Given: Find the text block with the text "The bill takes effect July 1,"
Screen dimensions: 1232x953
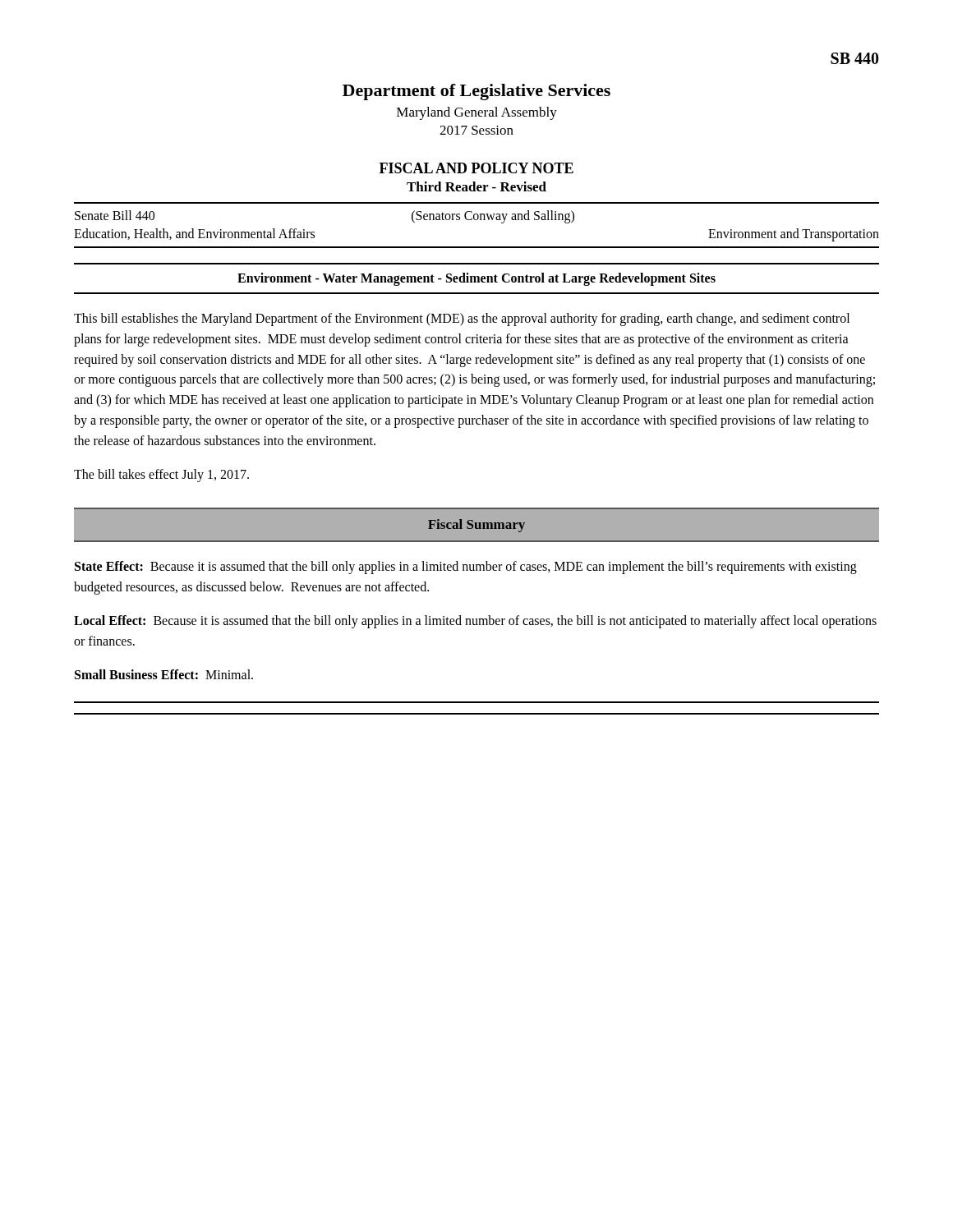Looking at the screenshot, I should tap(162, 474).
